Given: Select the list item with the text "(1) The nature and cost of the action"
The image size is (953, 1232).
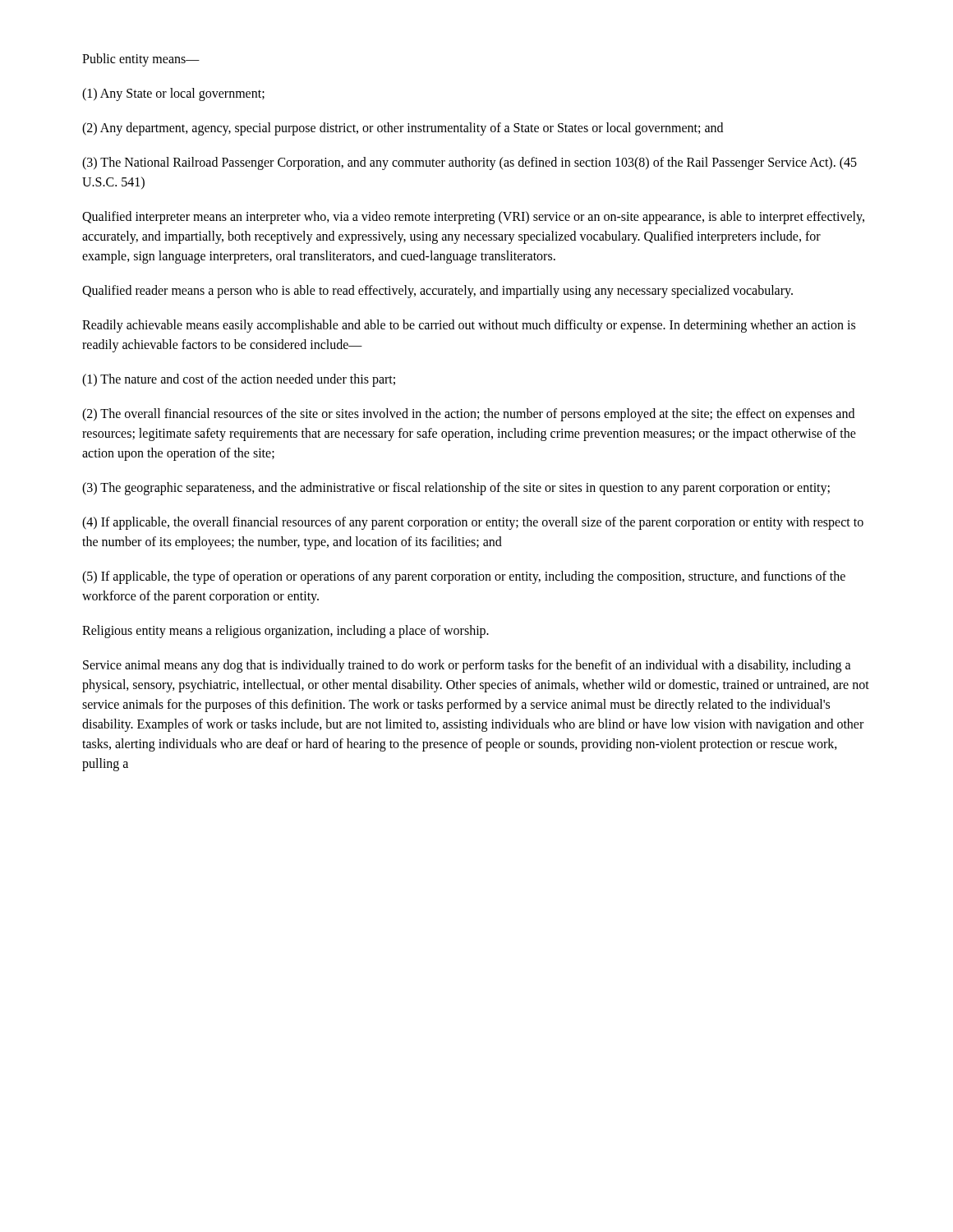Looking at the screenshot, I should [x=239, y=379].
